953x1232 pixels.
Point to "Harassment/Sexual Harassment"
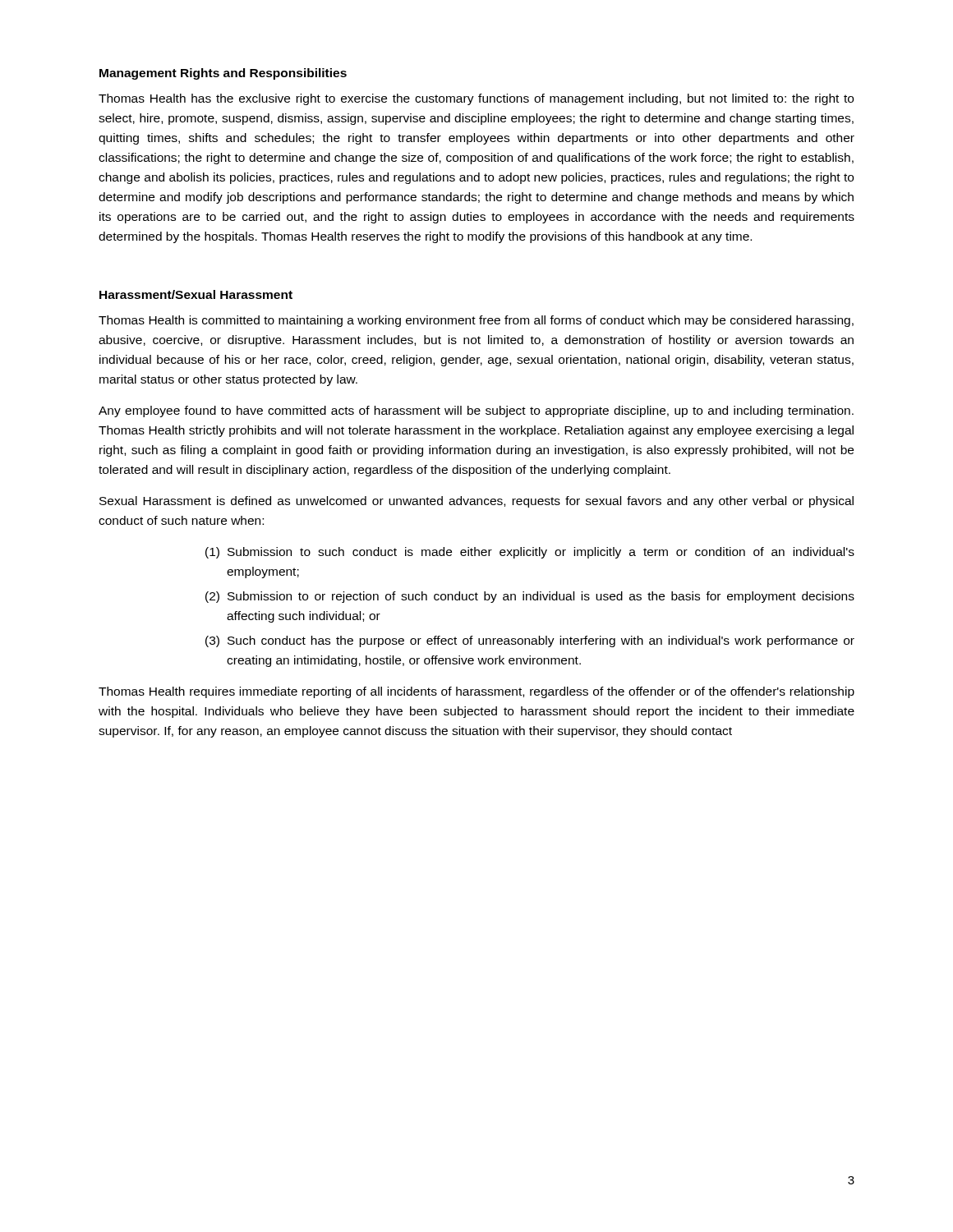coord(196,295)
